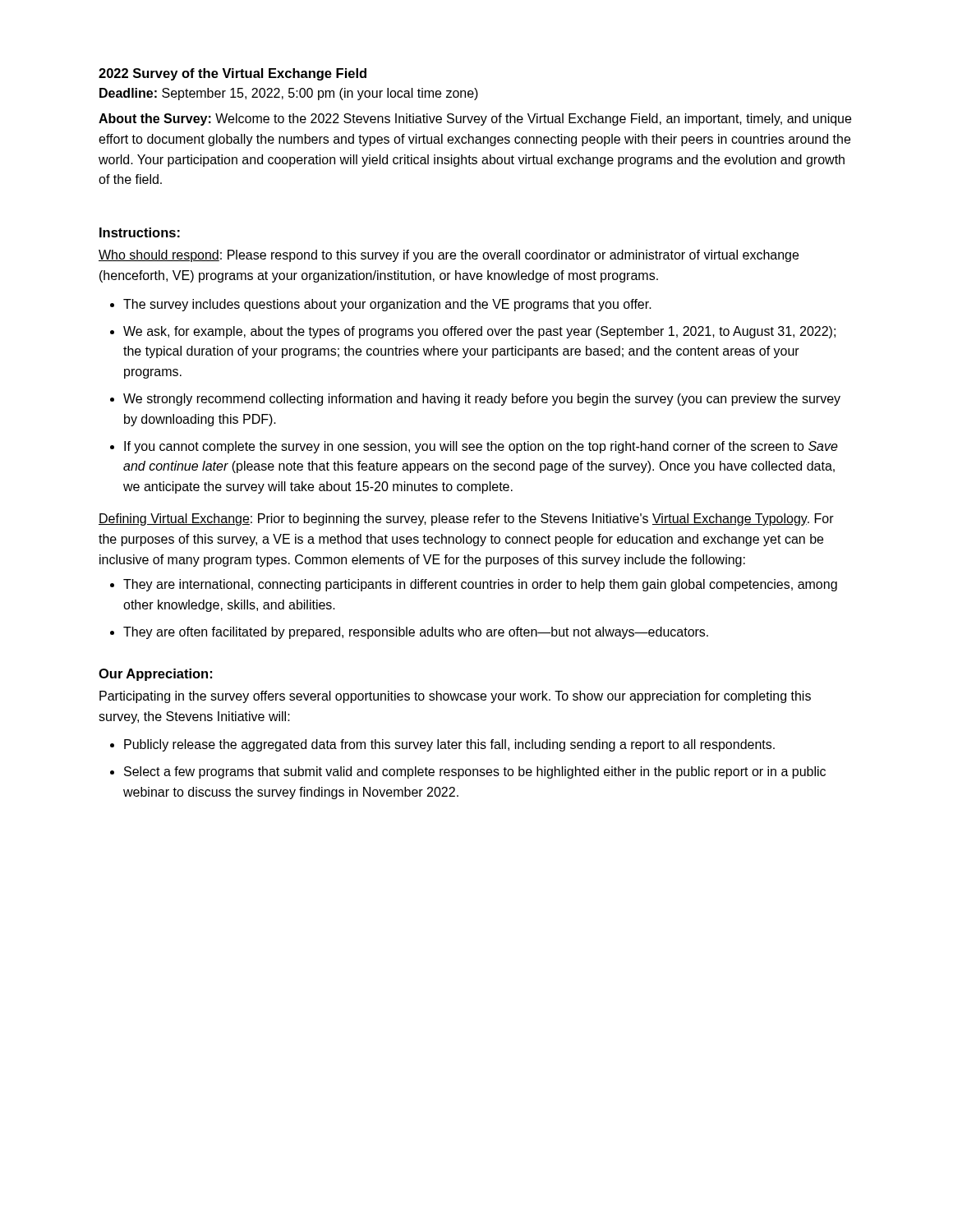This screenshot has width=953, height=1232.
Task: Locate the block of text that opens with "If you cannot complete the"
Action: coord(481,466)
